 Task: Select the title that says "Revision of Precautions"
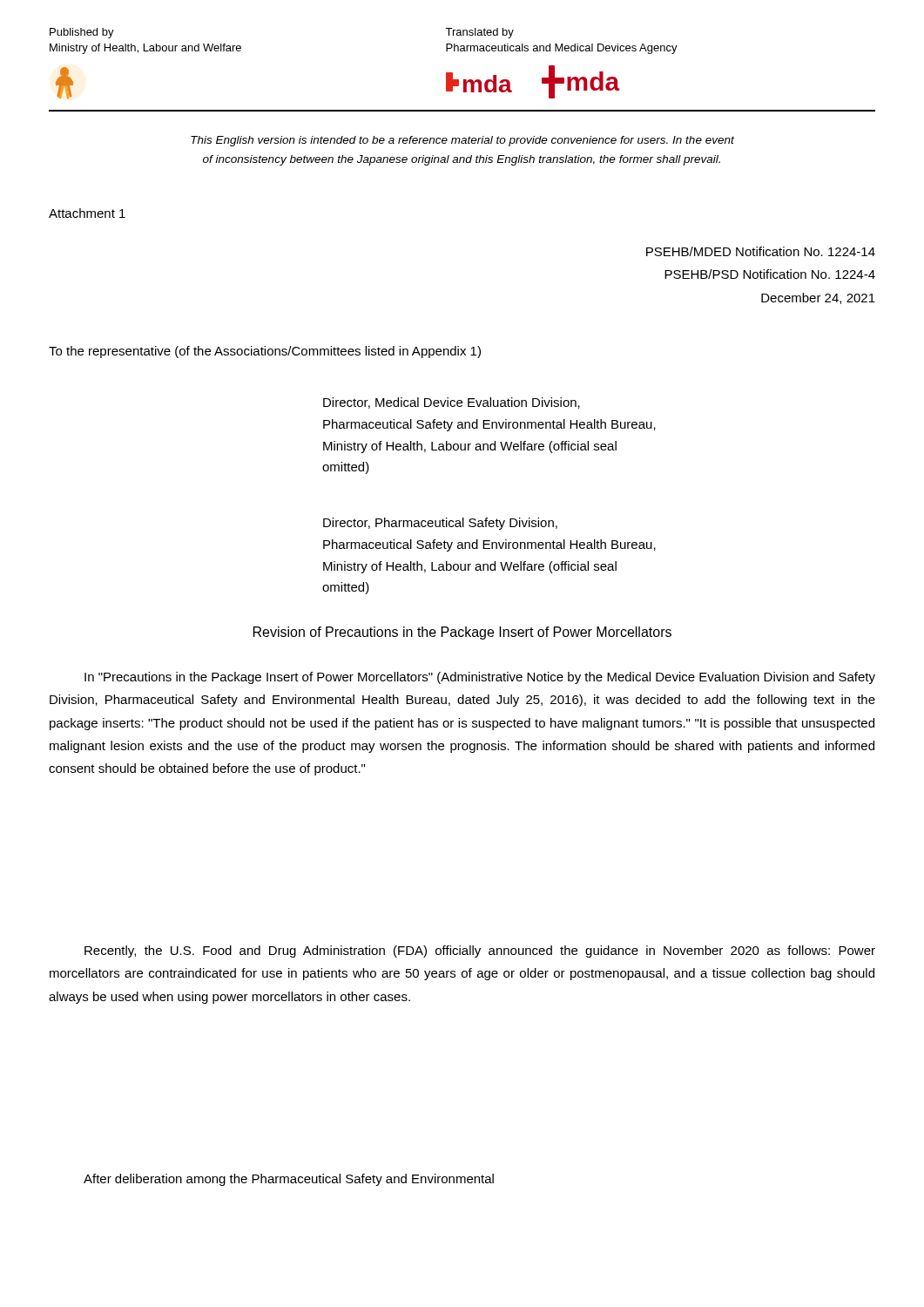click(462, 632)
